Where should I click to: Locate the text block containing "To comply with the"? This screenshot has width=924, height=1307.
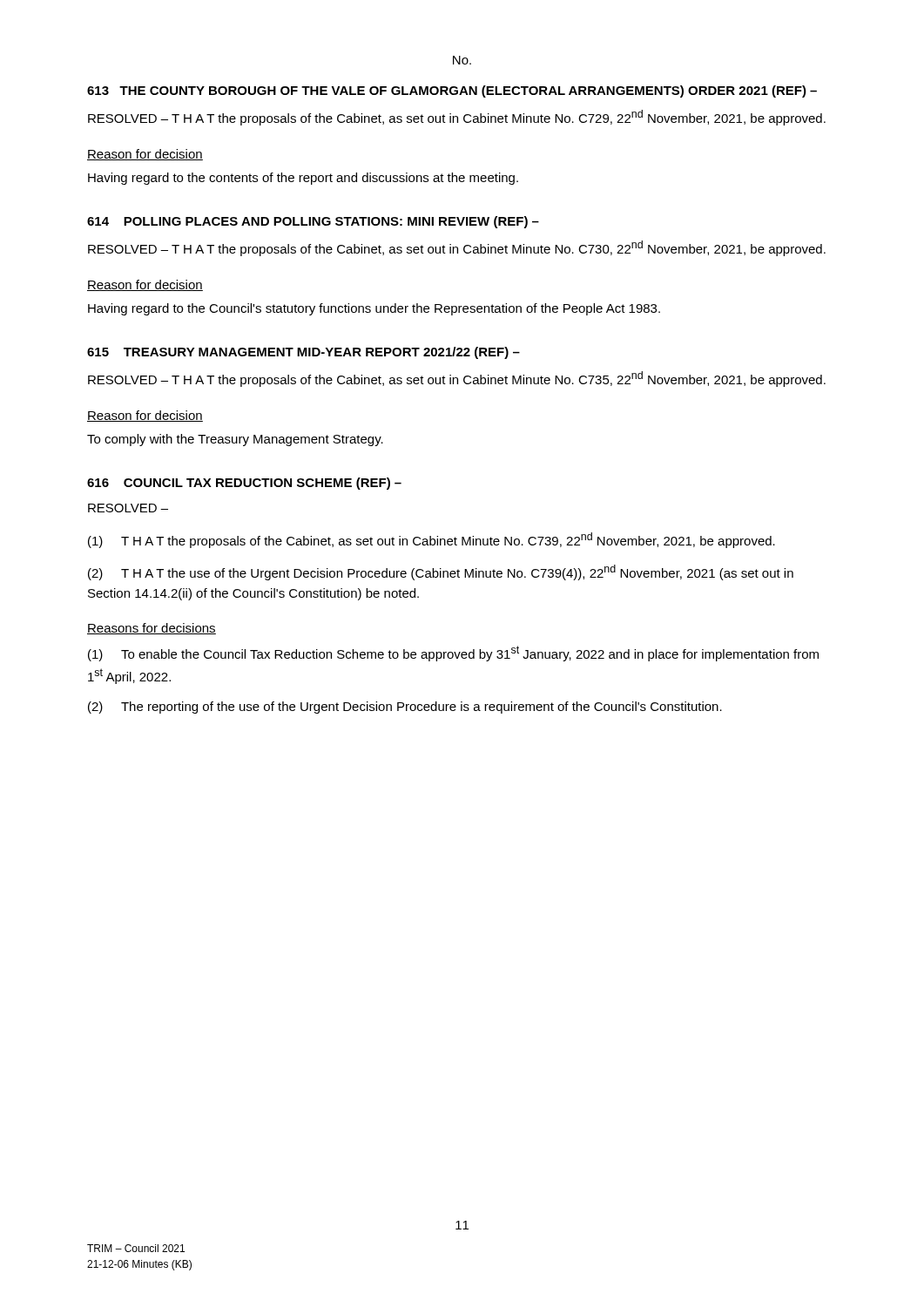click(235, 438)
